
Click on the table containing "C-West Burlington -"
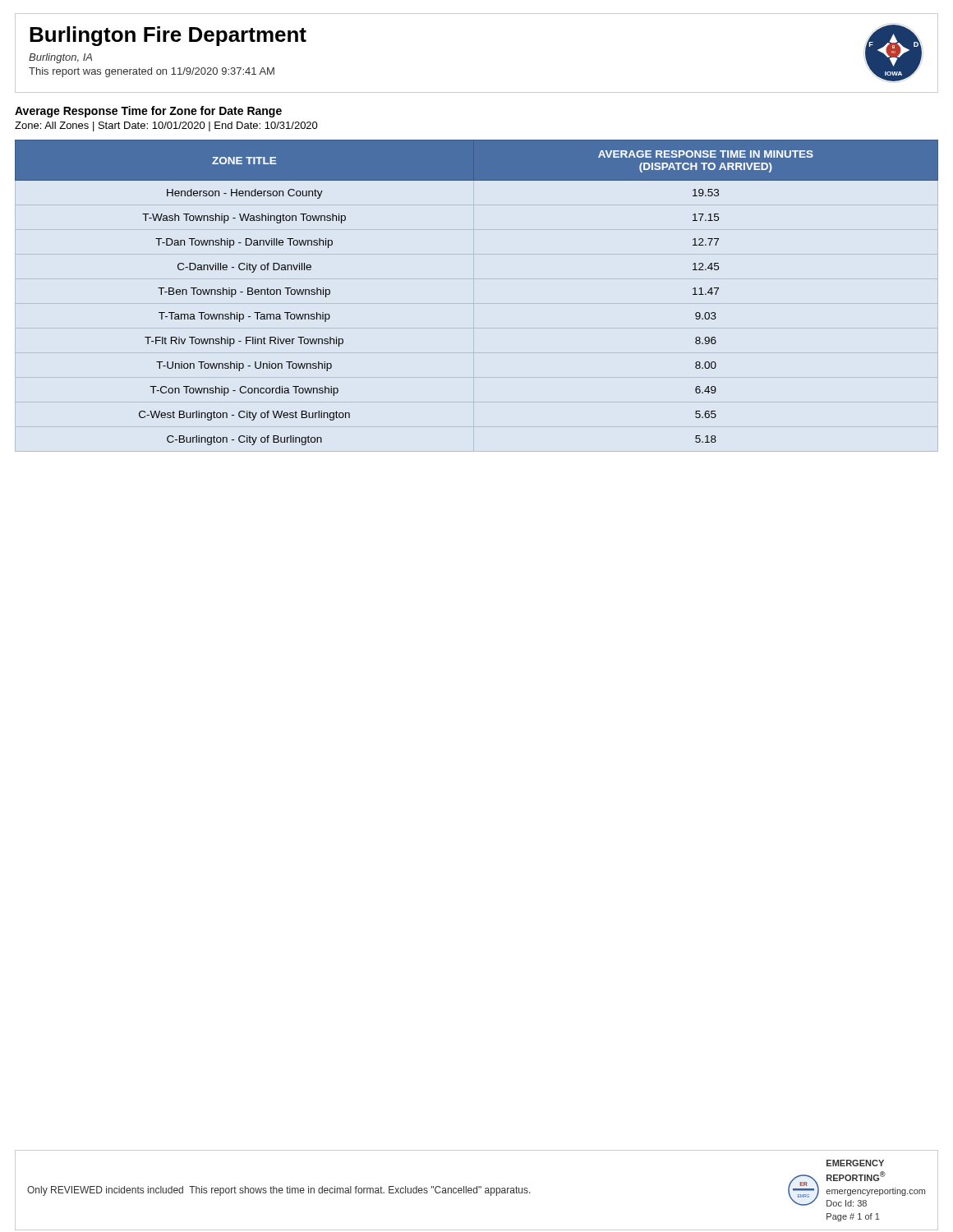[476, 296]
